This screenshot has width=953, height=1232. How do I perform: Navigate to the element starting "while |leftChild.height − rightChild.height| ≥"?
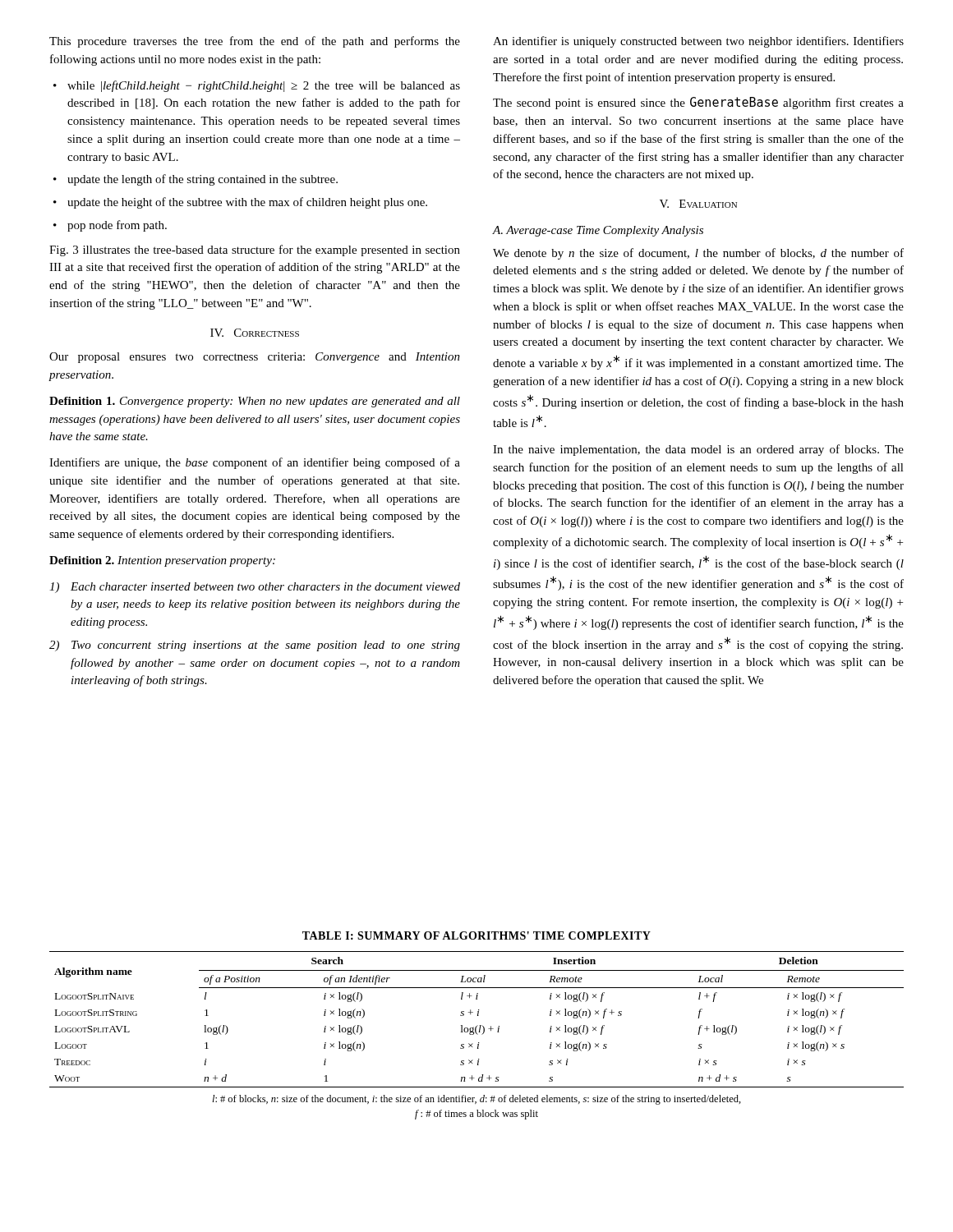tap(257, 86)
